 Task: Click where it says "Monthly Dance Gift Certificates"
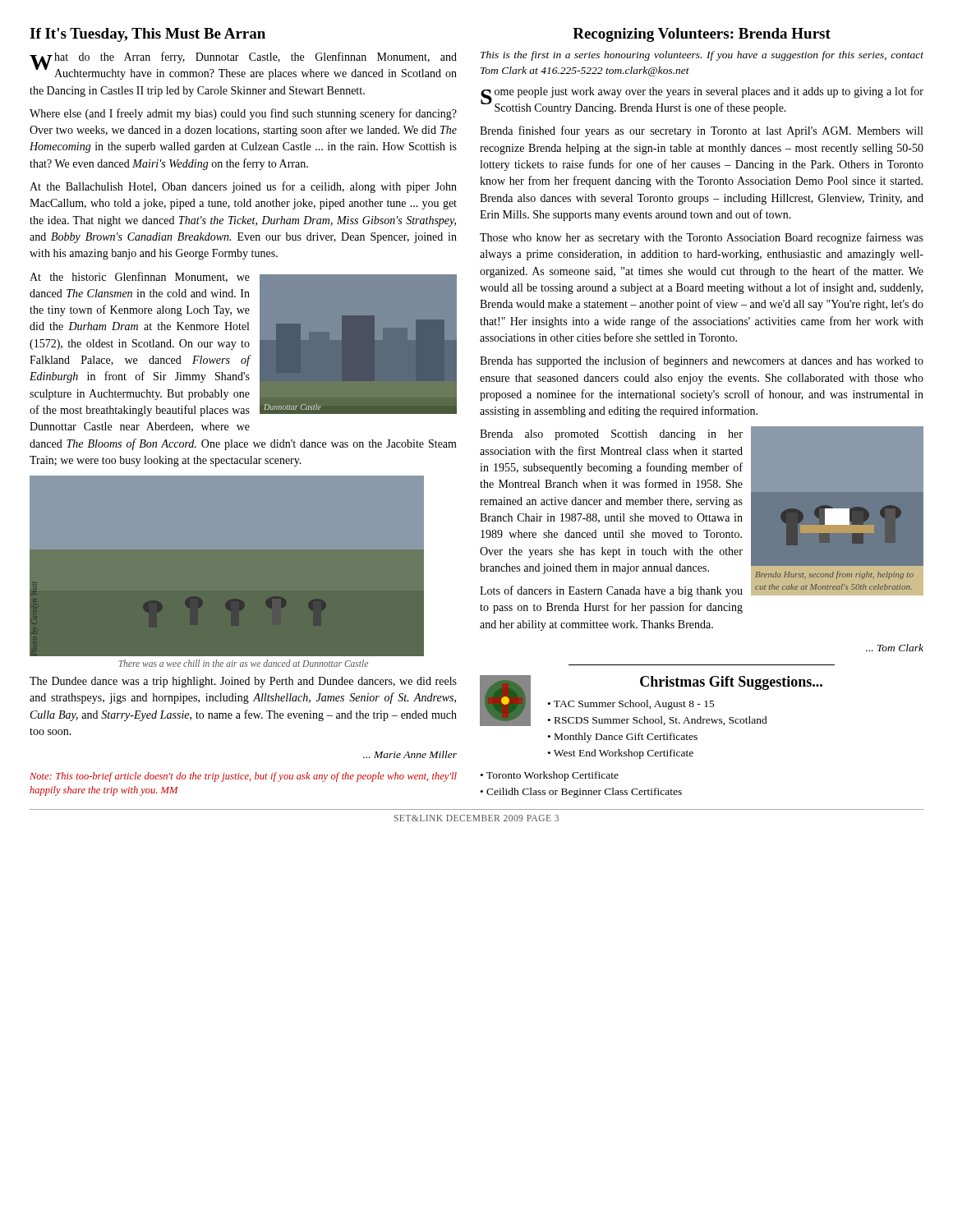tap(623, 738)
